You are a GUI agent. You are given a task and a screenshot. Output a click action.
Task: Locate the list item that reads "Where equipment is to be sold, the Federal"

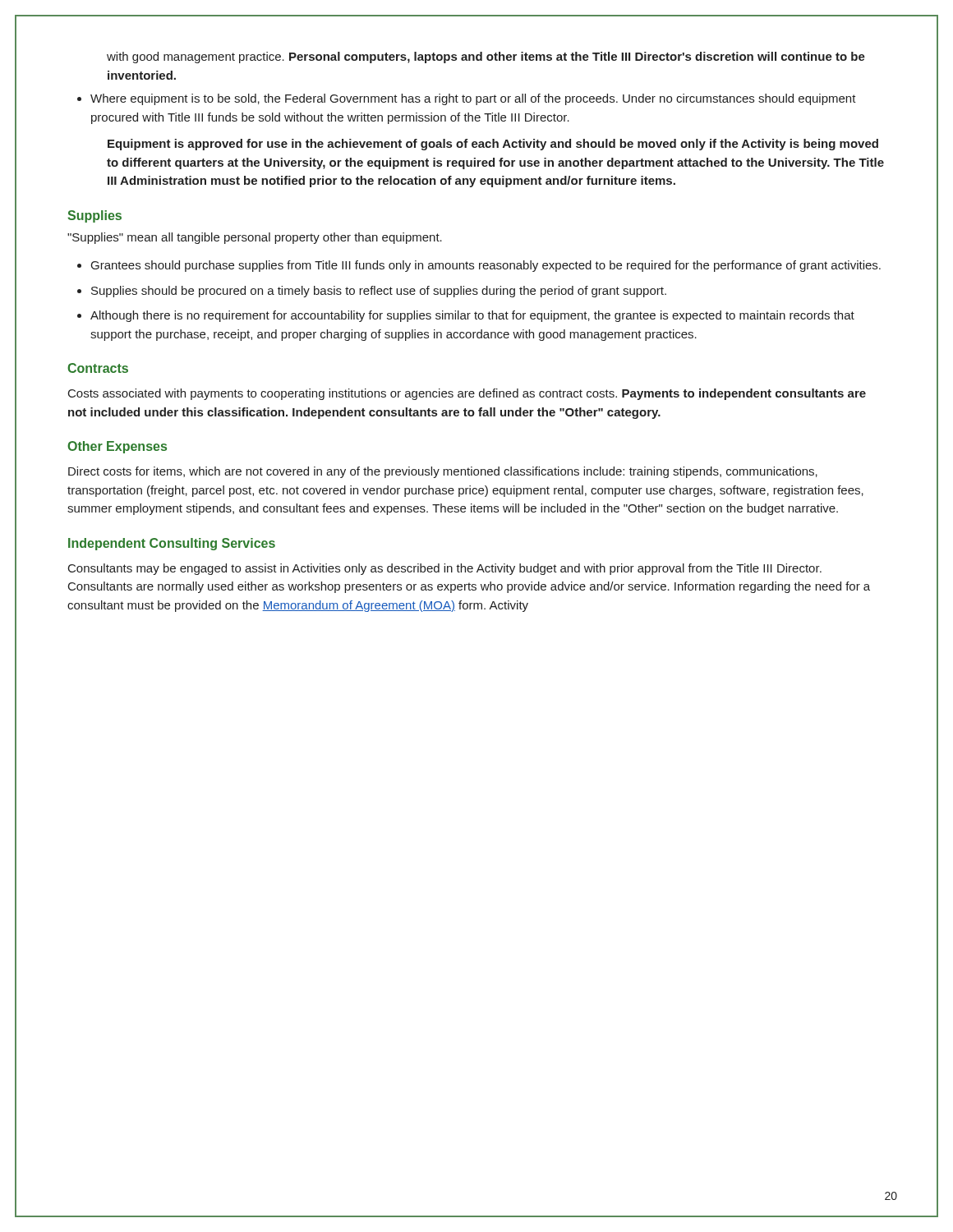(x=488, y=108)
